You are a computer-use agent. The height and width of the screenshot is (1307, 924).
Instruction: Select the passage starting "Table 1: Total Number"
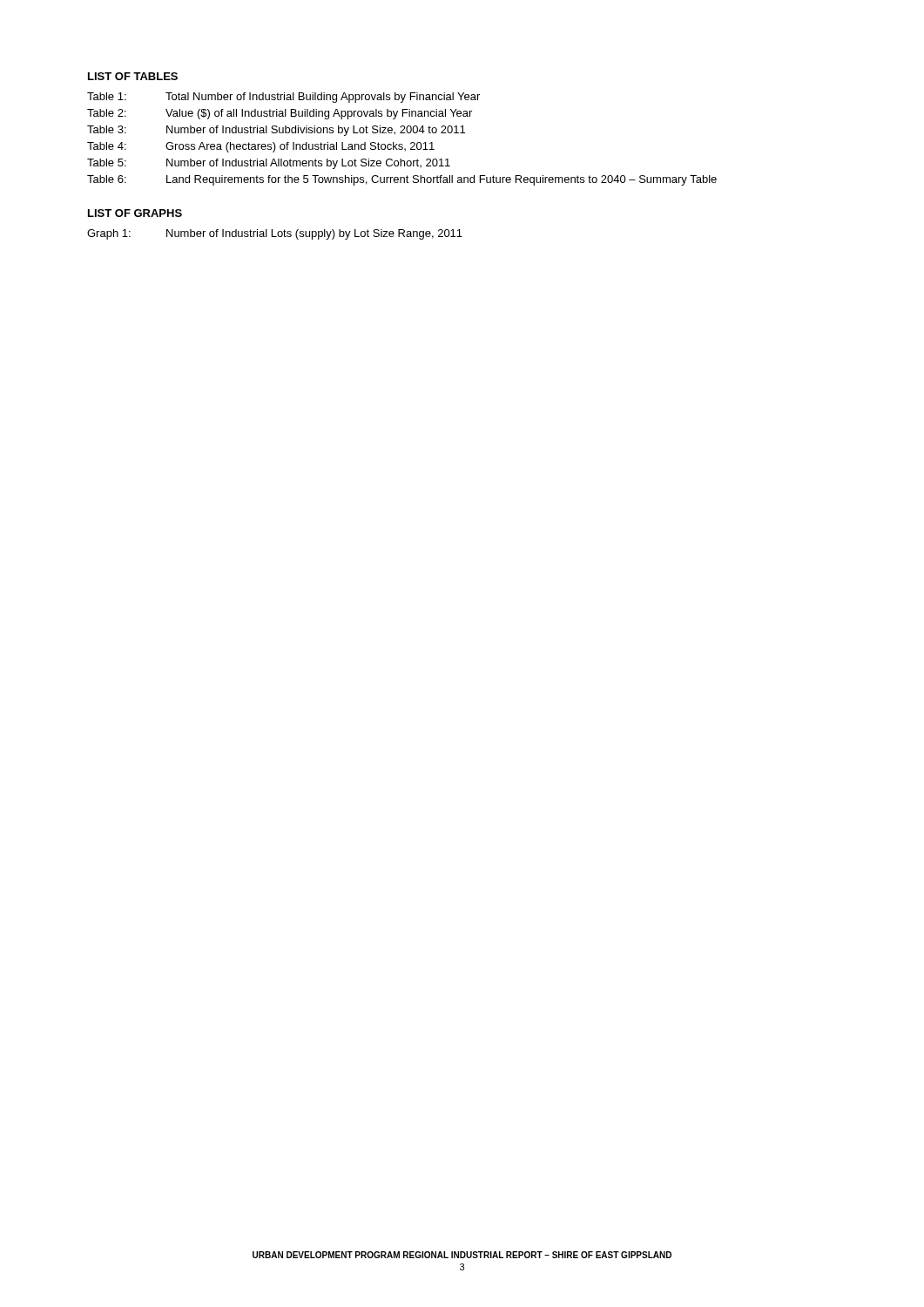pos(462,96)
